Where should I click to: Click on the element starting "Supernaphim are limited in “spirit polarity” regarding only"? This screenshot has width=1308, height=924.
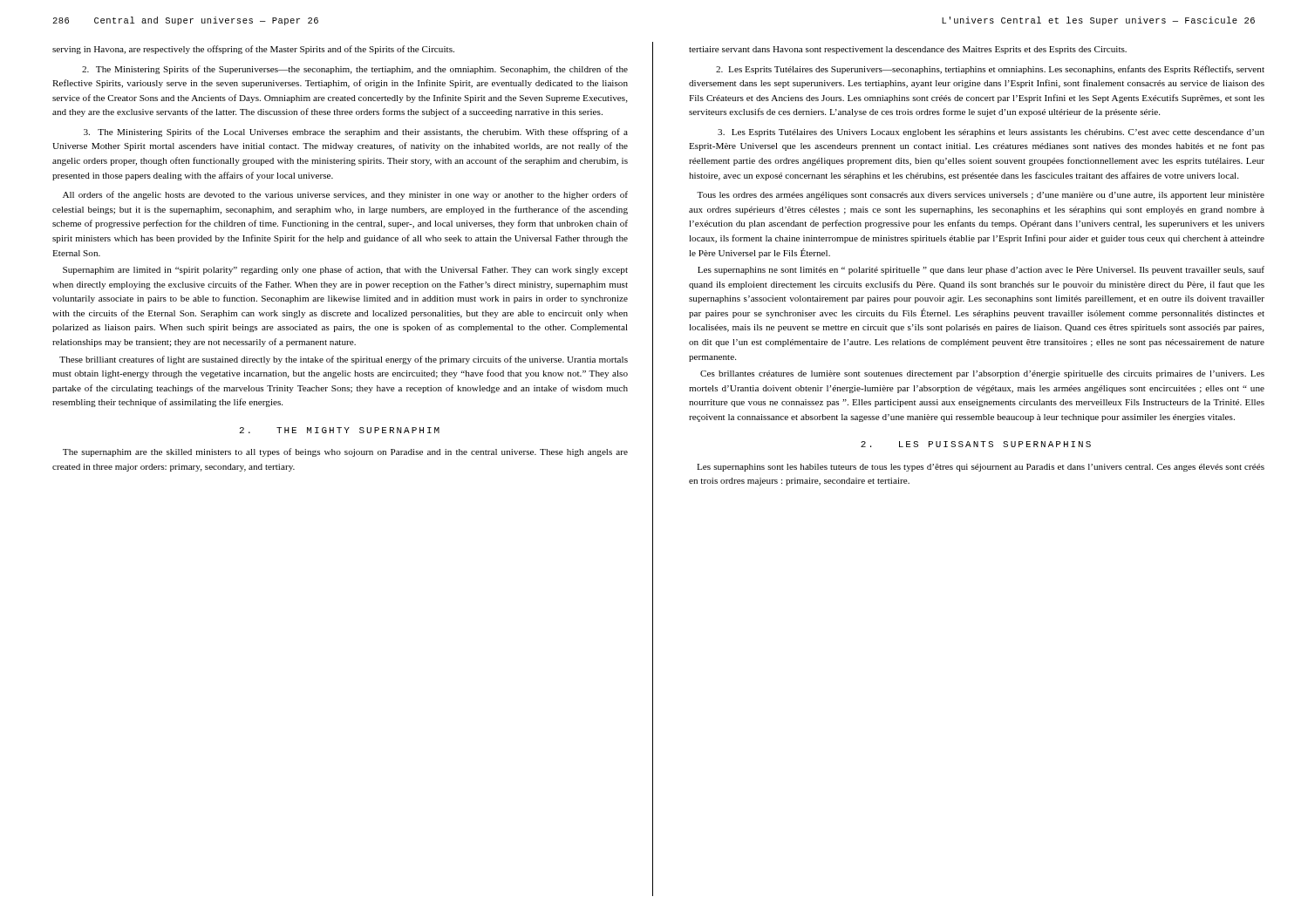(340, 306)
